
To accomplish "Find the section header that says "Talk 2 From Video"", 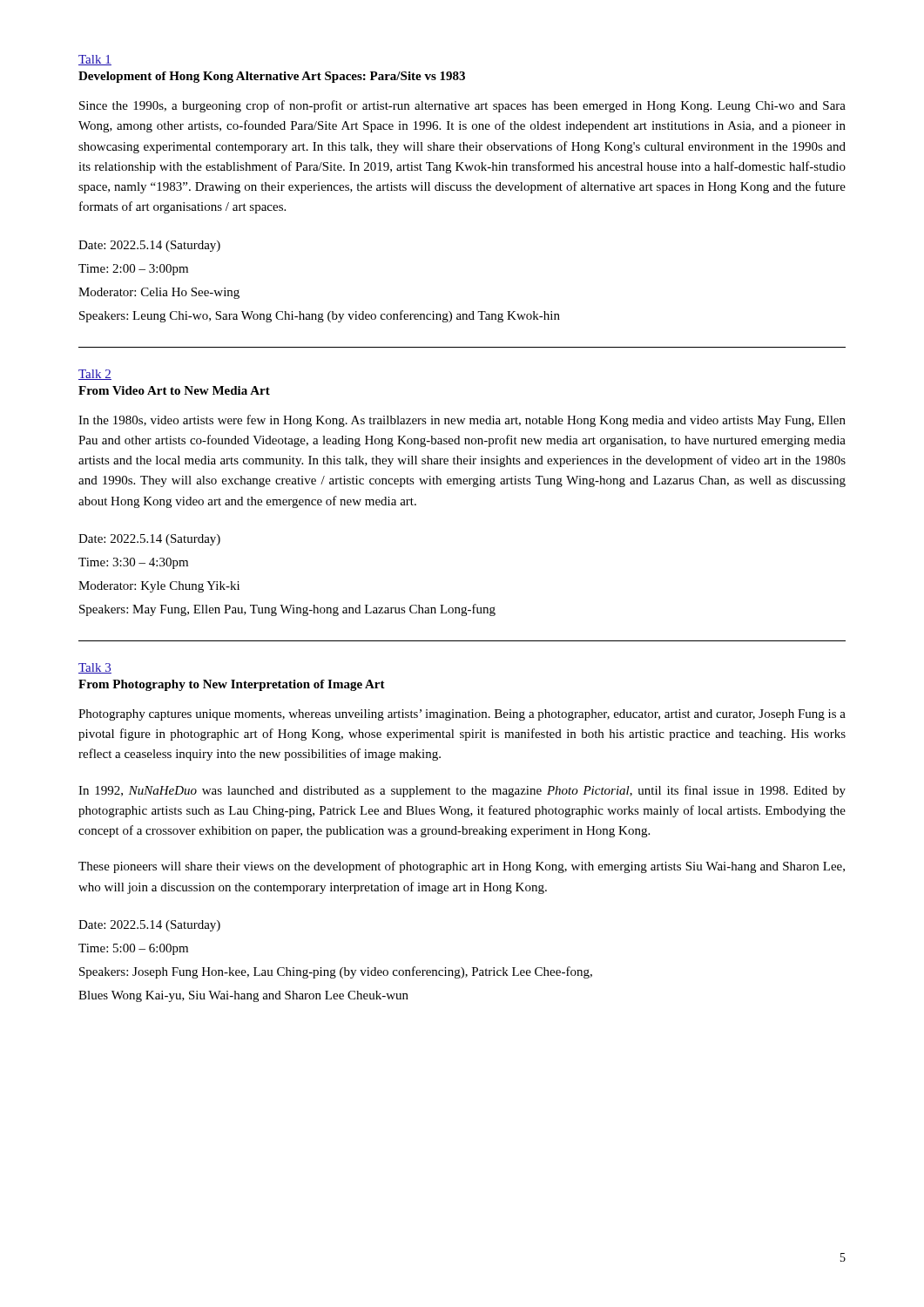I will tap(95, 375).
